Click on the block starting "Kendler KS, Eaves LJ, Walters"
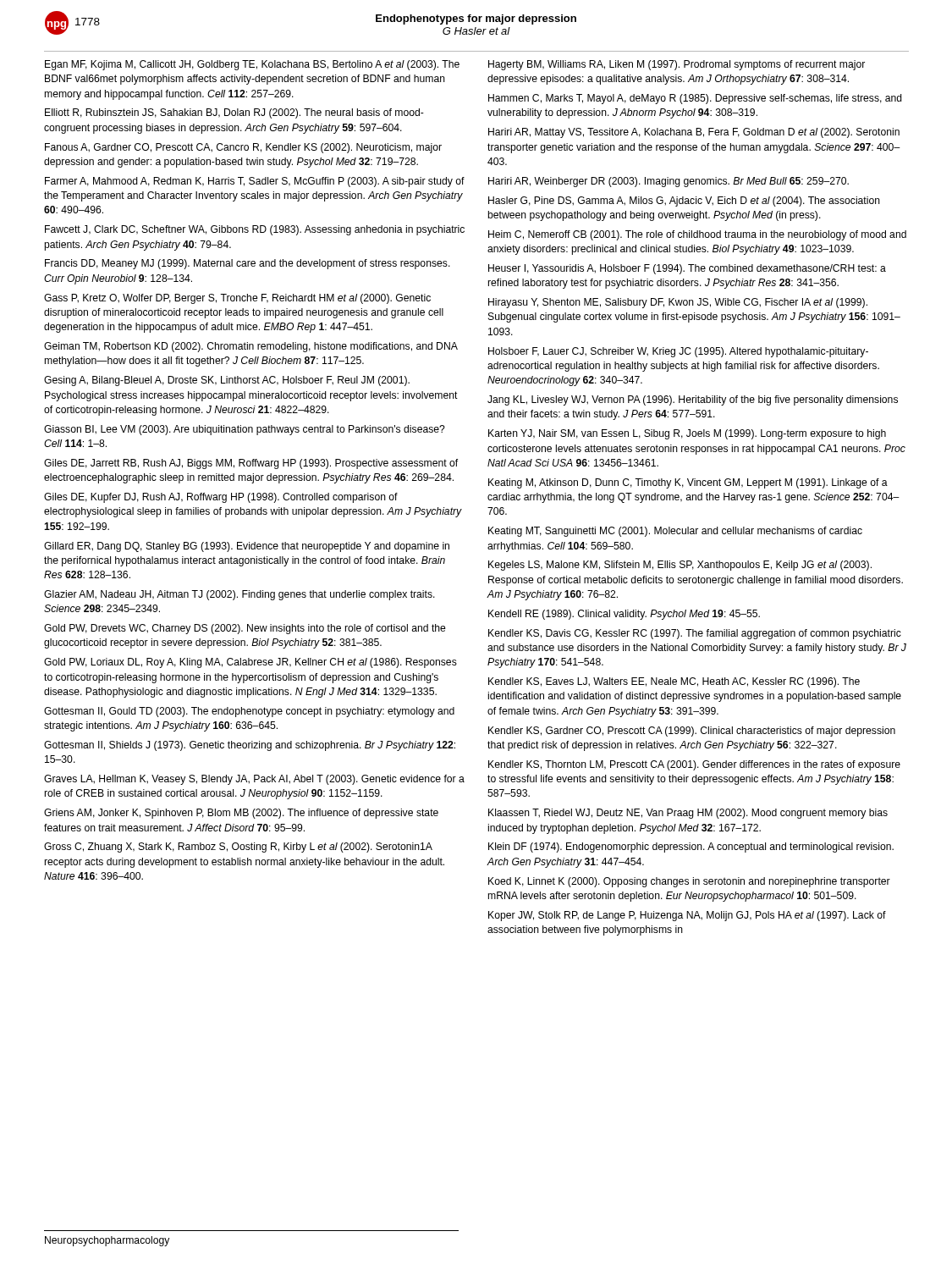Screen dimensions: 1270x952 [694, 696]
